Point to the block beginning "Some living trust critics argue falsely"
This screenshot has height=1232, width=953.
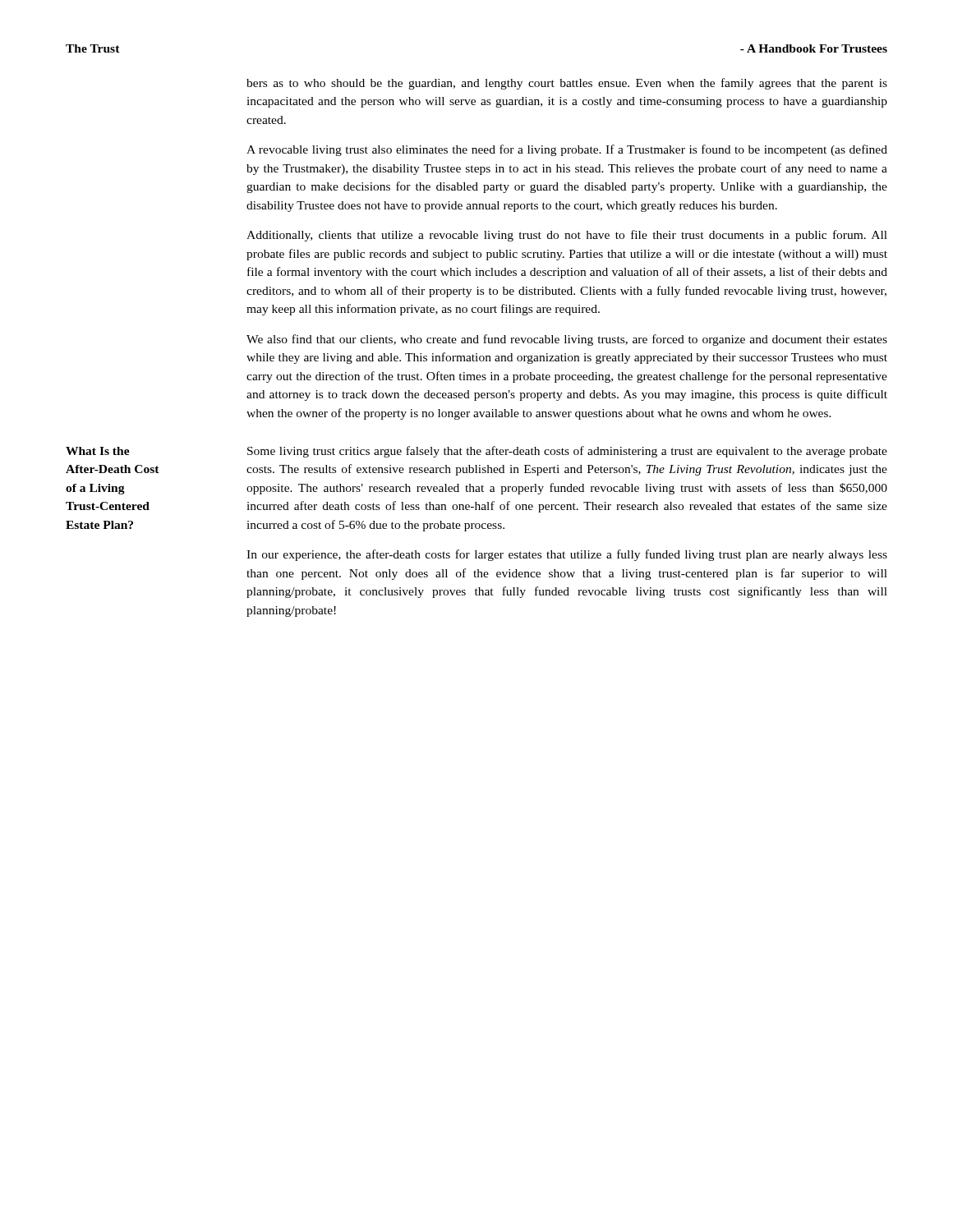coord(567,487)
